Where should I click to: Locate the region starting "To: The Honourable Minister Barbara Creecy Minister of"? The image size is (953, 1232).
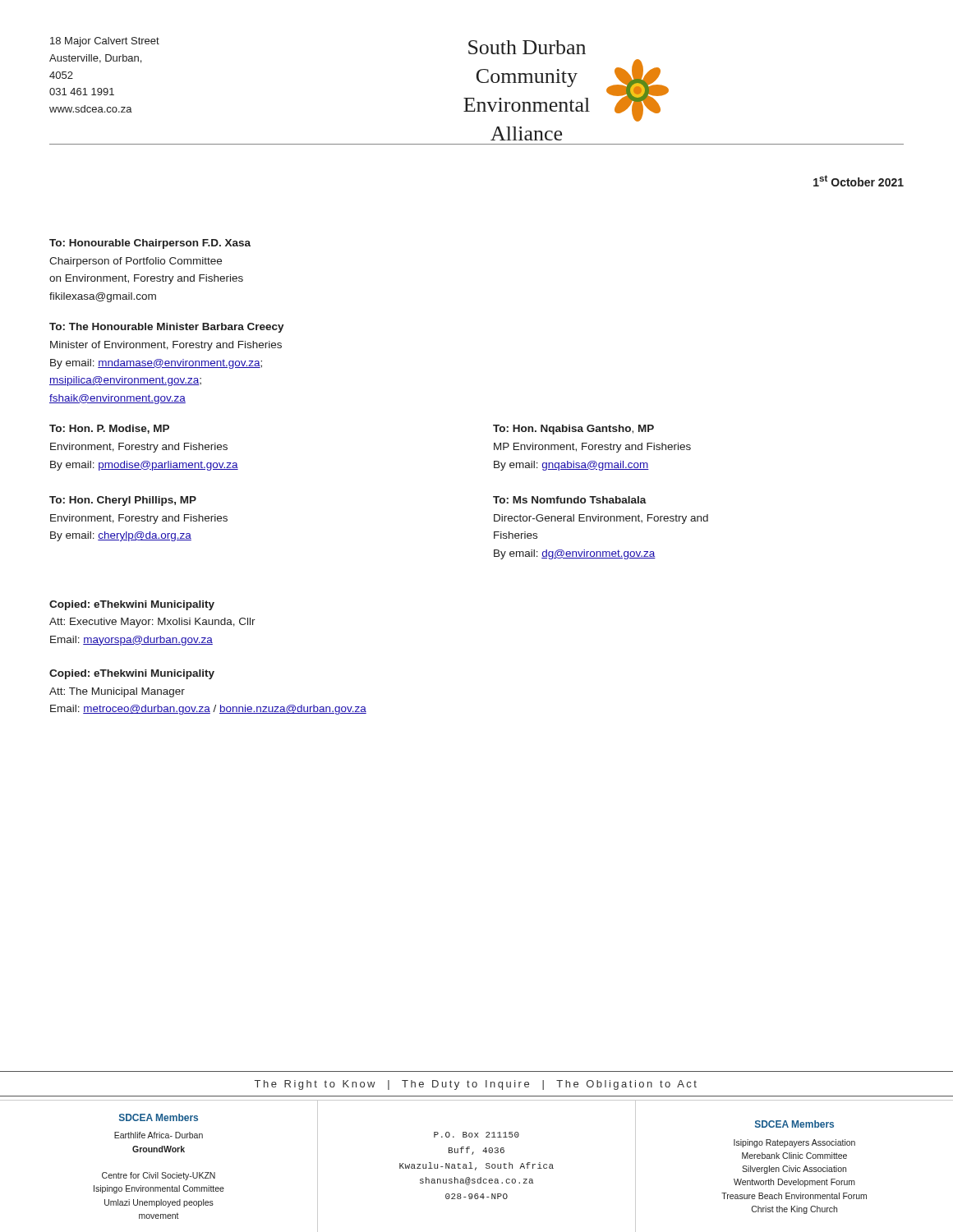(167, 362)
